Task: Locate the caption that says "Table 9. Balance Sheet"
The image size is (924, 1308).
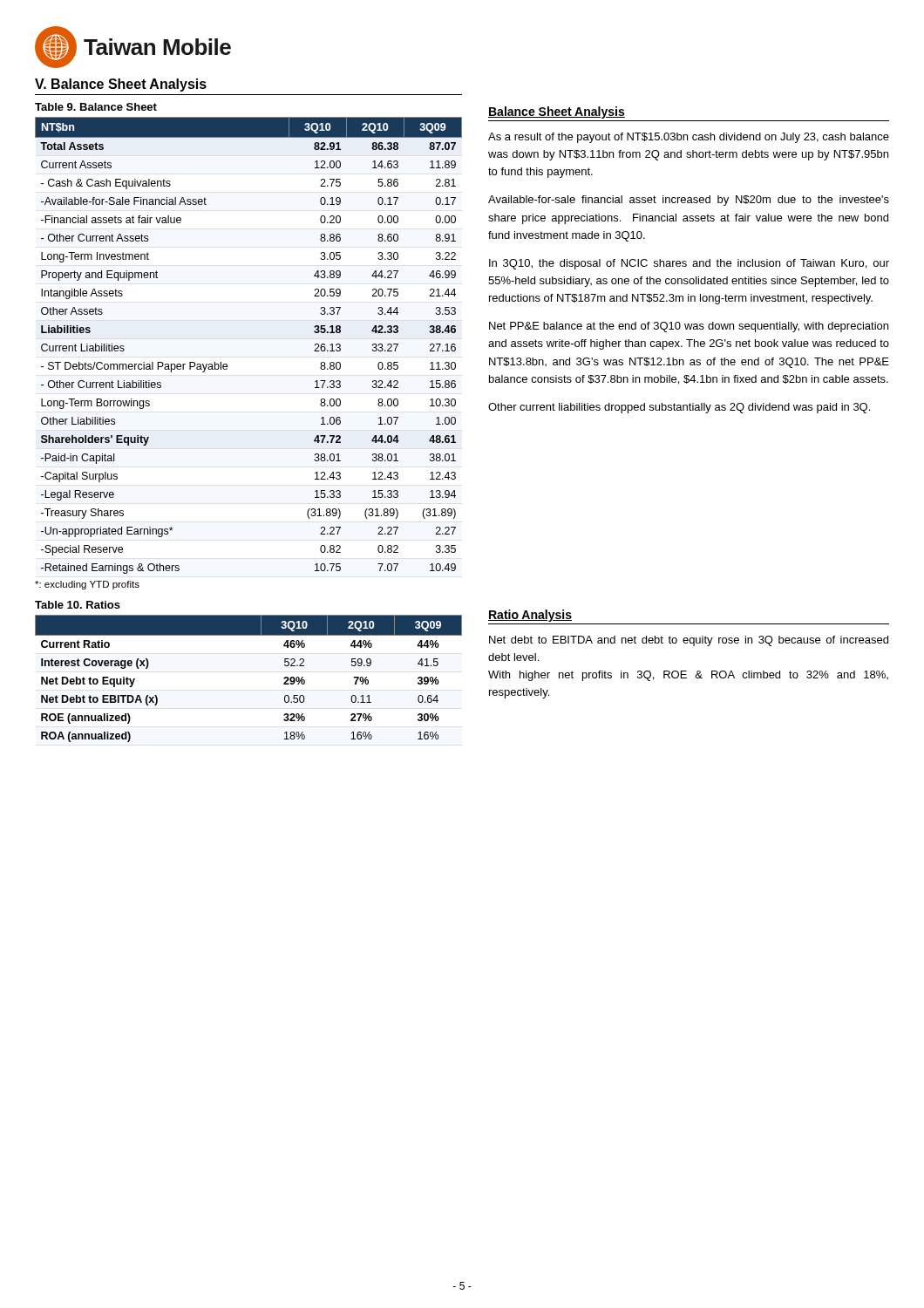Action: 96,107
